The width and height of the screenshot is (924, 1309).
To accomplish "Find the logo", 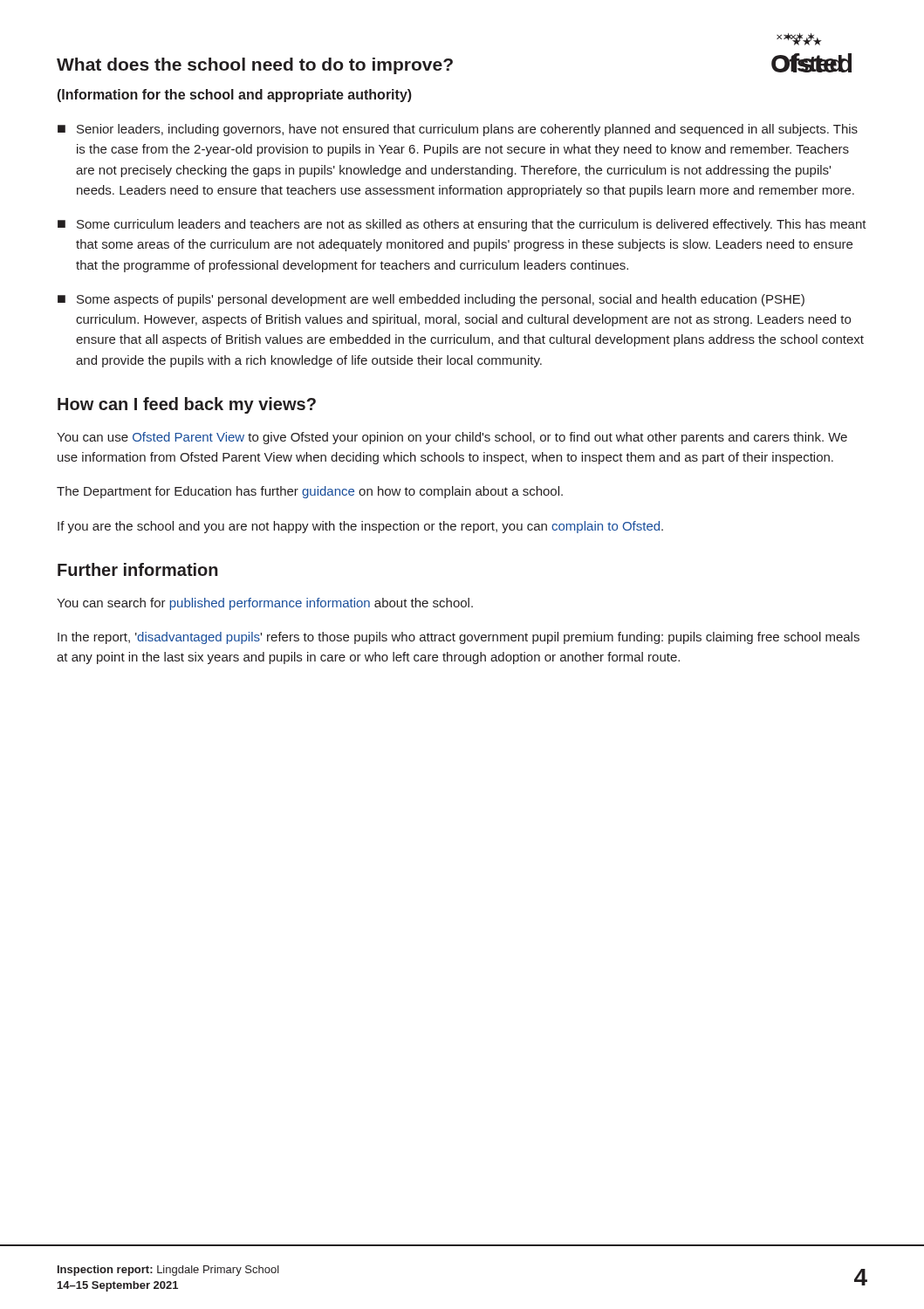I will coord(817,55).
